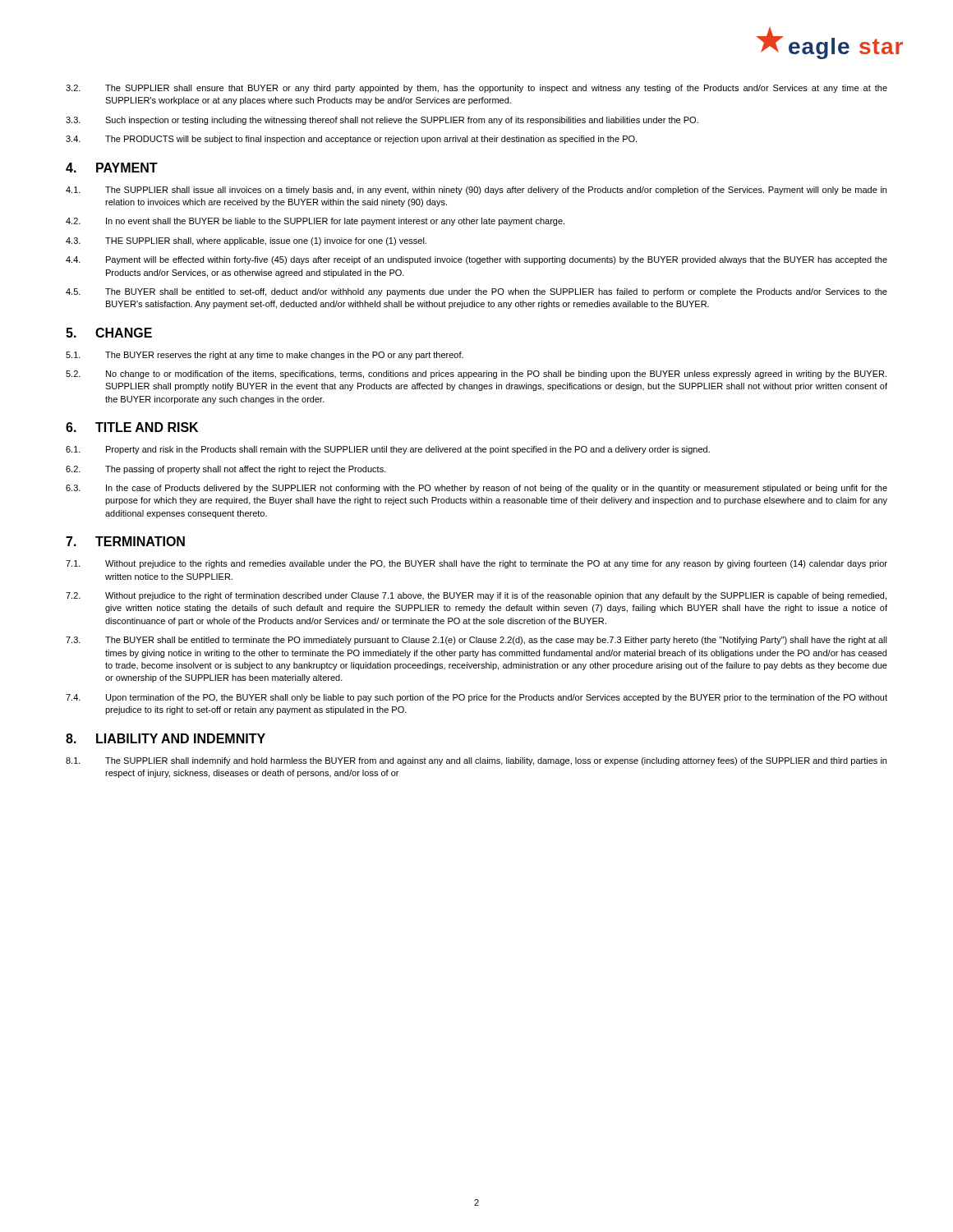Locate the block of text that opens with "8.1. The SUPPLIER shall indemnify"
The width and height of the screenshot is (953, 1232).
point(476,767)
